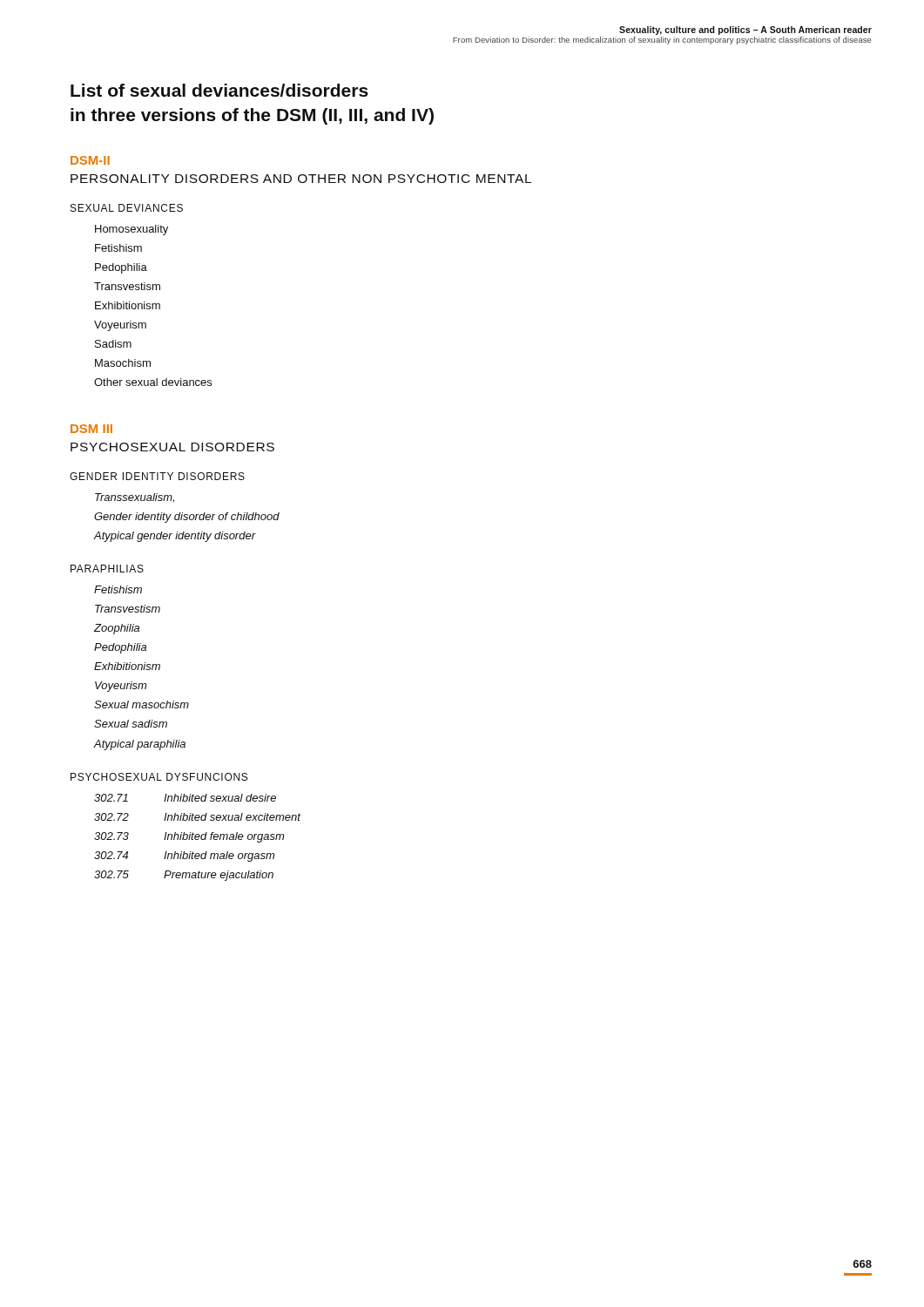Select the text starting "Sexual masochism"
Image resolution: width=924 pixels, height=1307 pixels.
coord(142,705)
